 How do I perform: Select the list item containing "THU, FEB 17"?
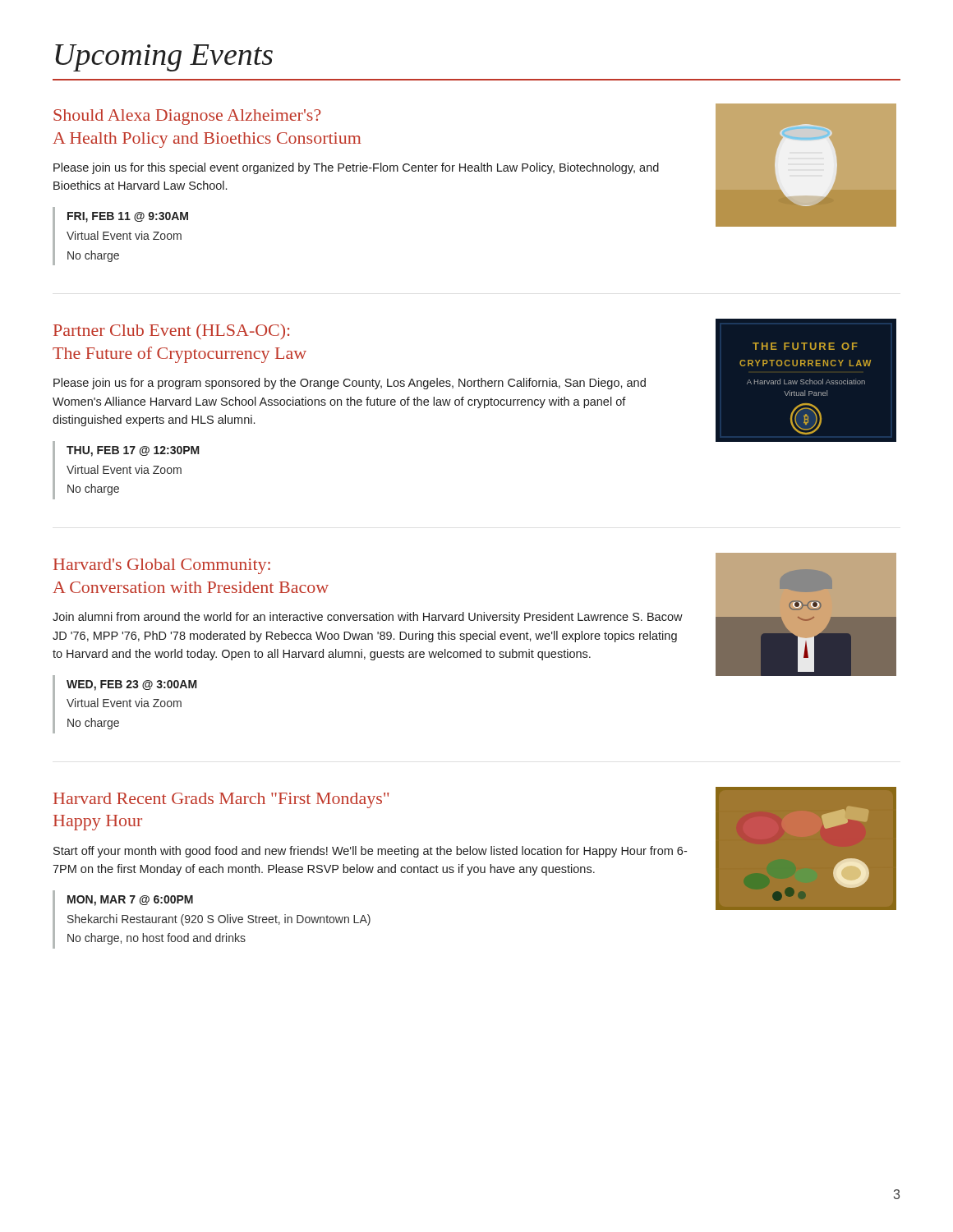[133, 451]
